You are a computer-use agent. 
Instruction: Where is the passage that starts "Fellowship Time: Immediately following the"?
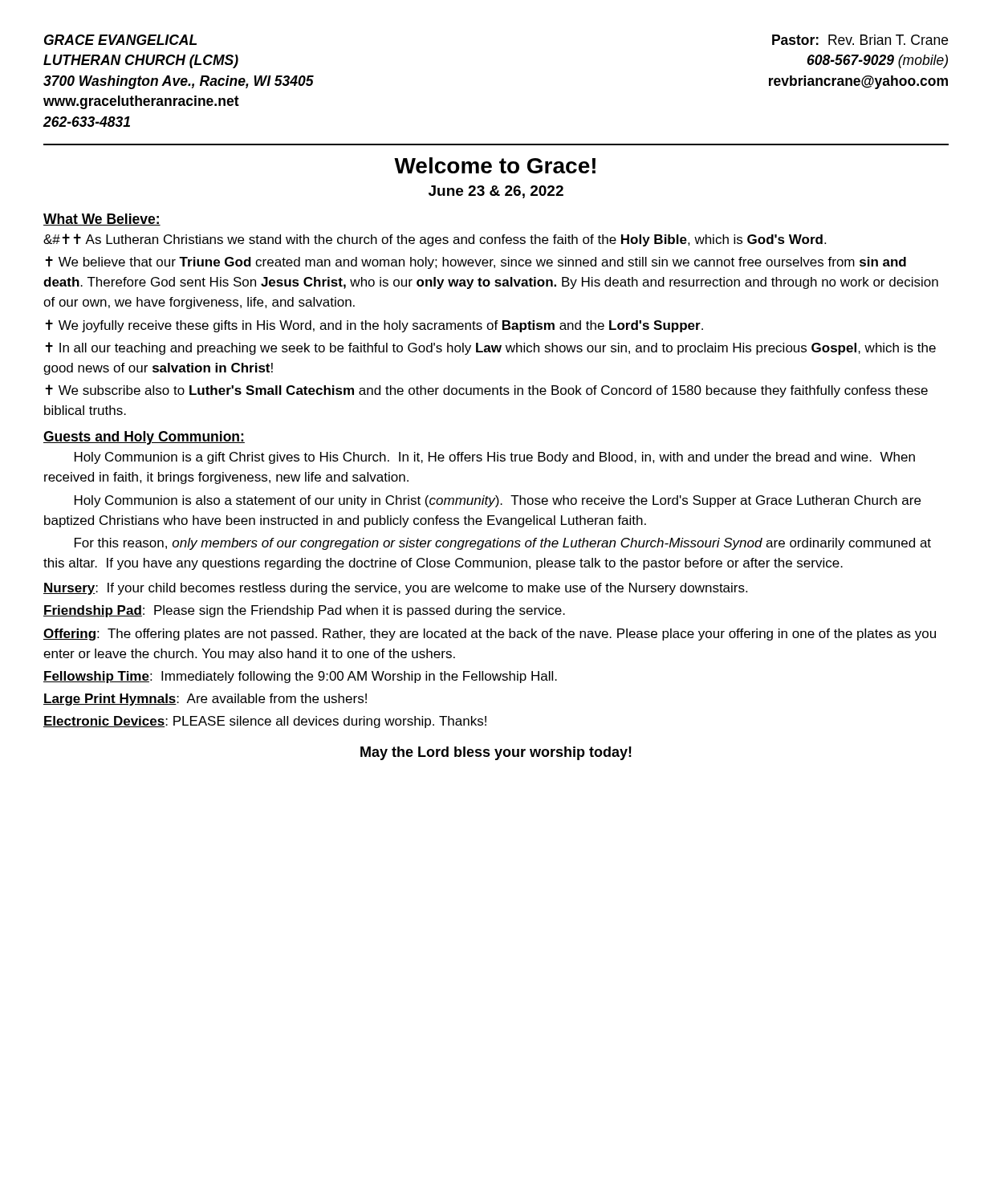click(x=496, y=676)
